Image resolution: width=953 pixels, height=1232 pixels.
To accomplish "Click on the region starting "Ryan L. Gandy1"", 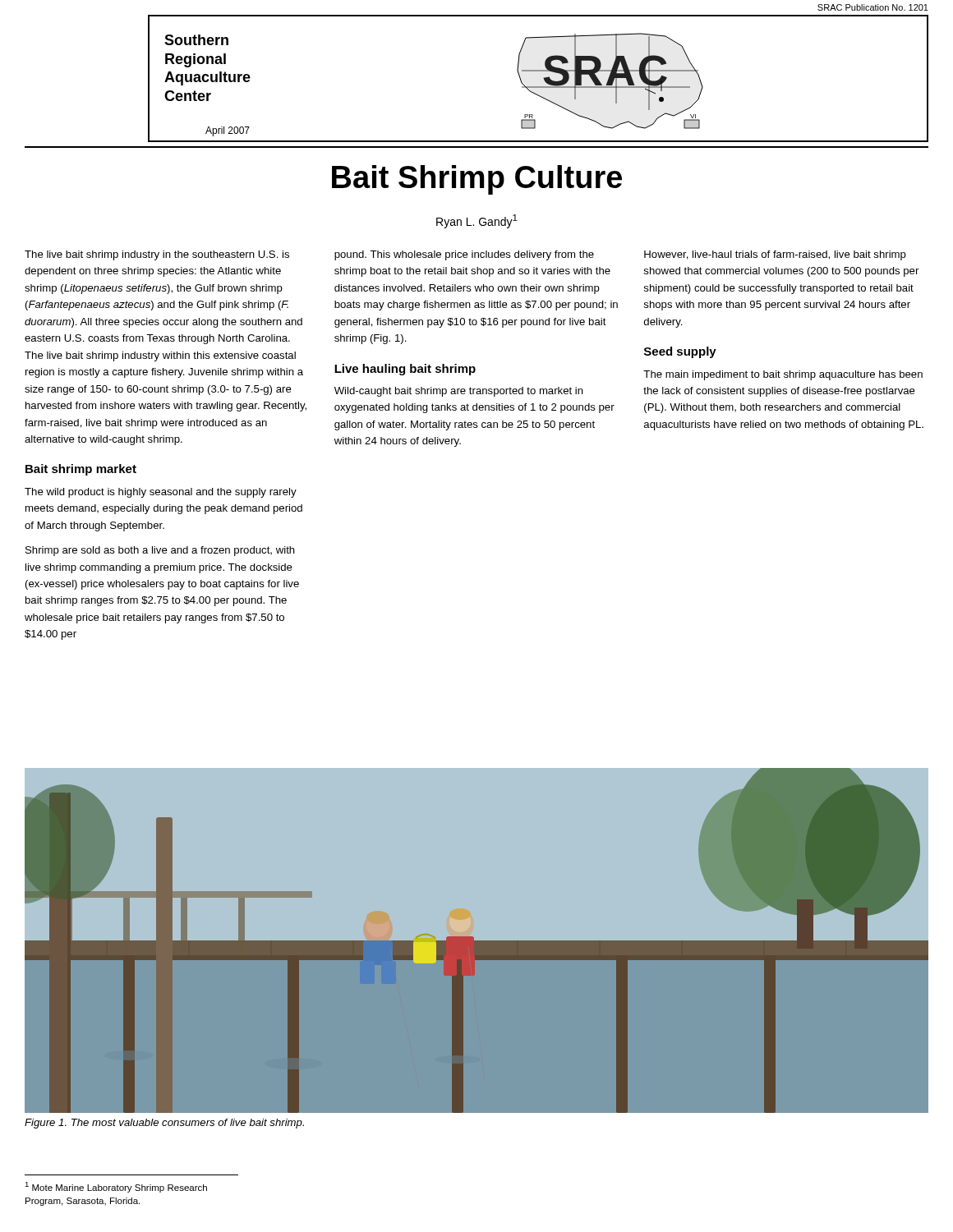I will (x=476, y=220).
